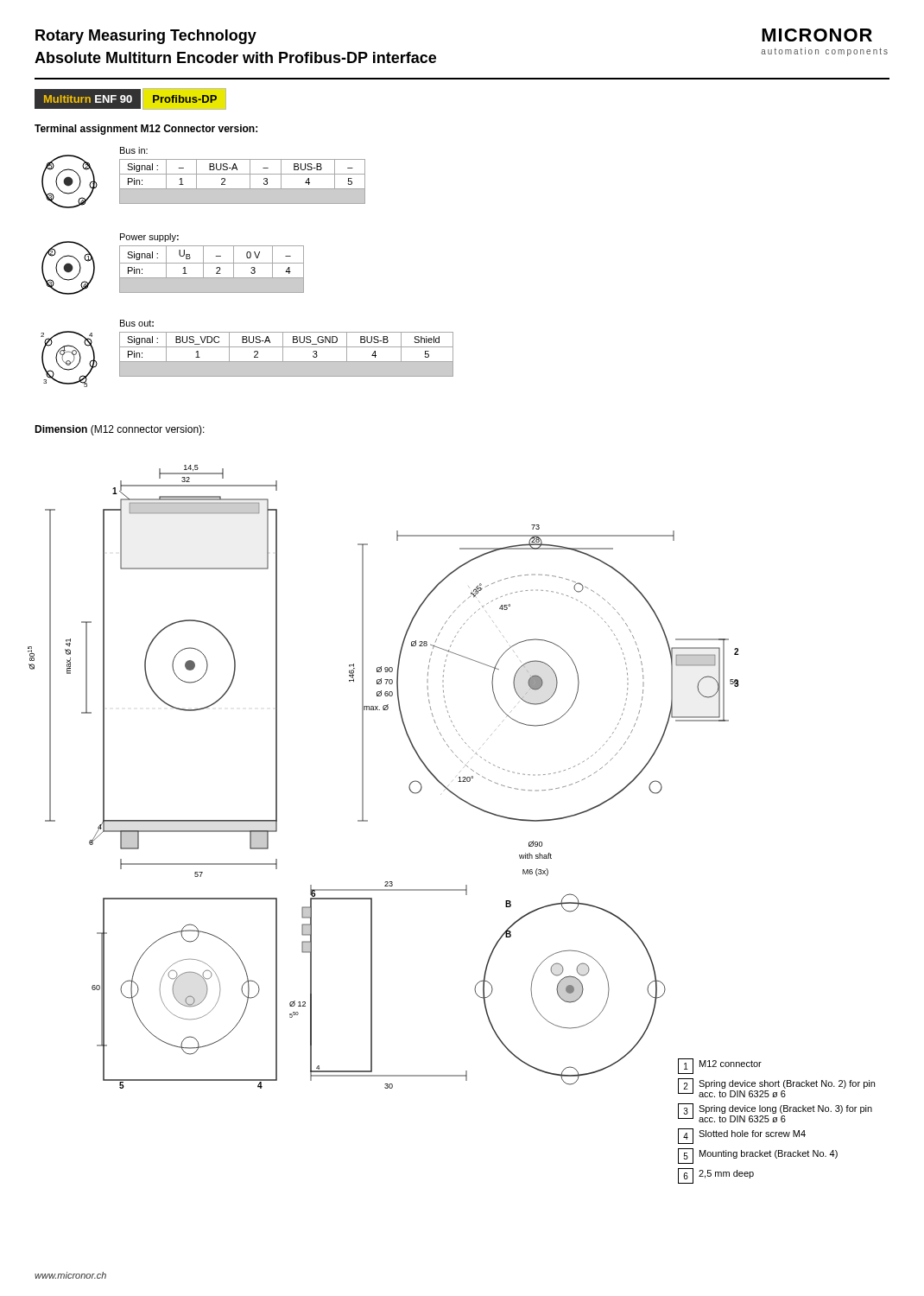Select the passage starting "5 Mounting bracket"
Viewport: 924px width, 1296px height.
point(758,1156)
